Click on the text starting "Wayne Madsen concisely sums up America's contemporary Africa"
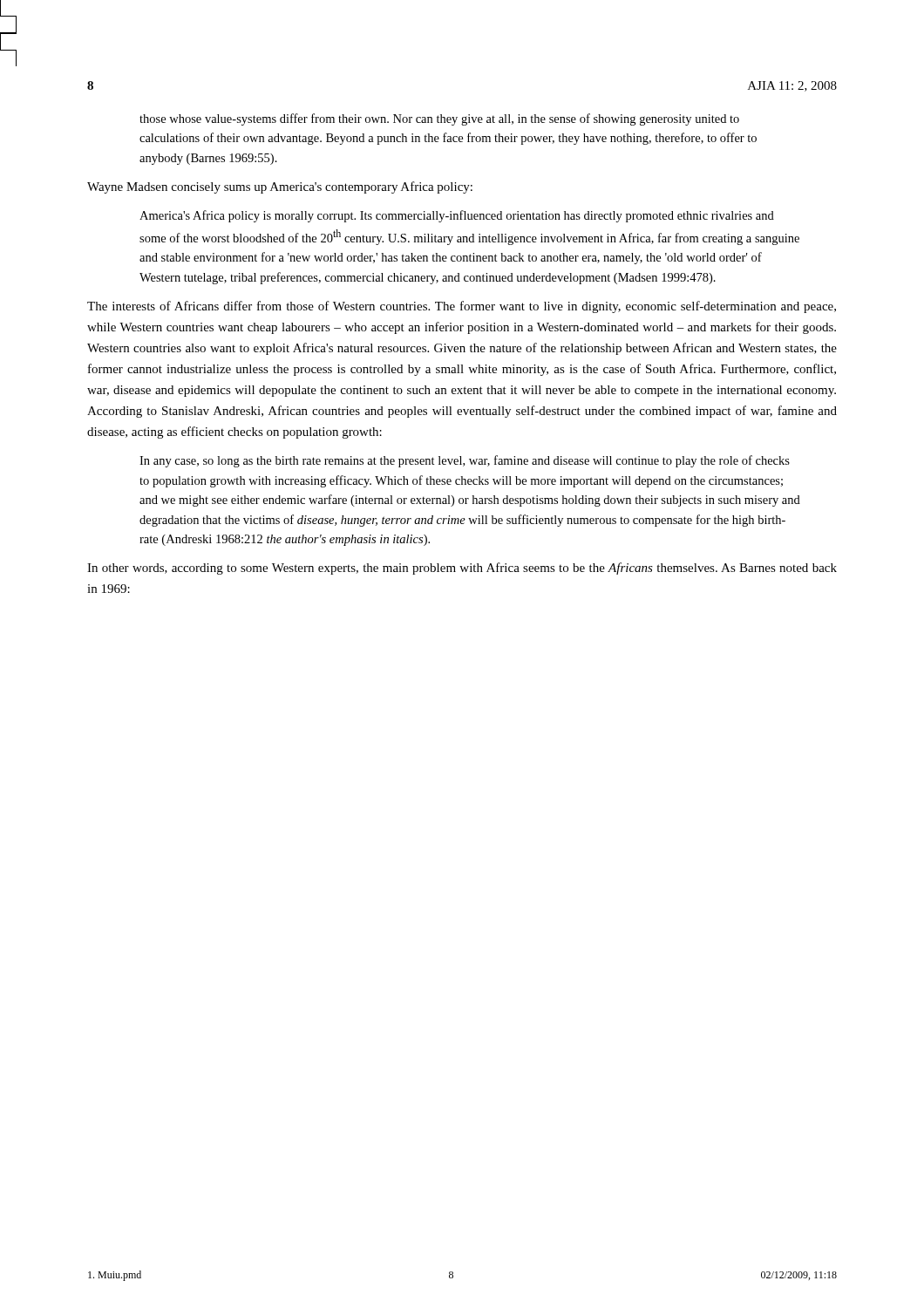The image size is (924, 1308). tap(280, 187)
